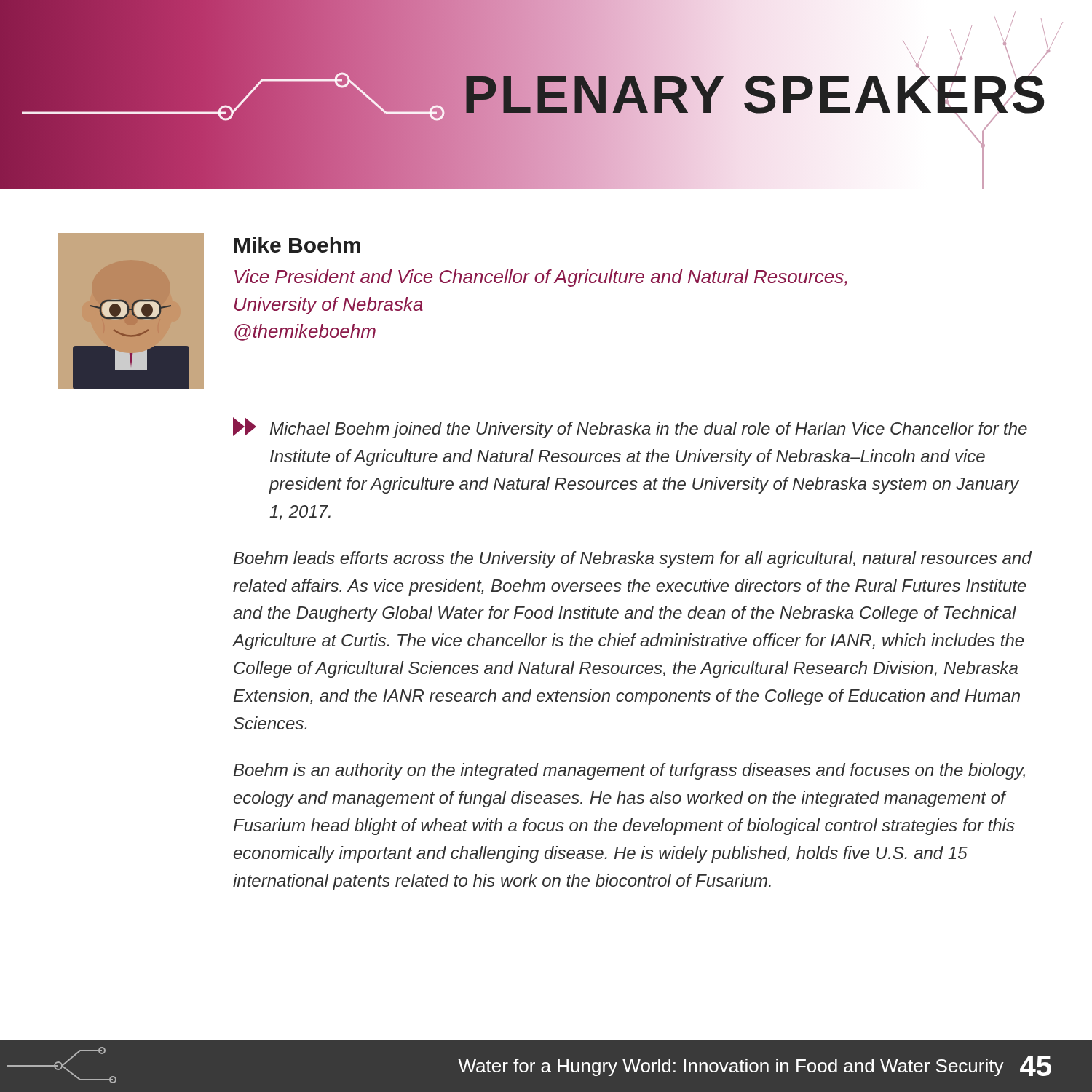Screen dimensions: 1092x1092
Task: Find the text starting "Boehm is an authority on"
Action: pyautogui.click(x=630, y=825)
